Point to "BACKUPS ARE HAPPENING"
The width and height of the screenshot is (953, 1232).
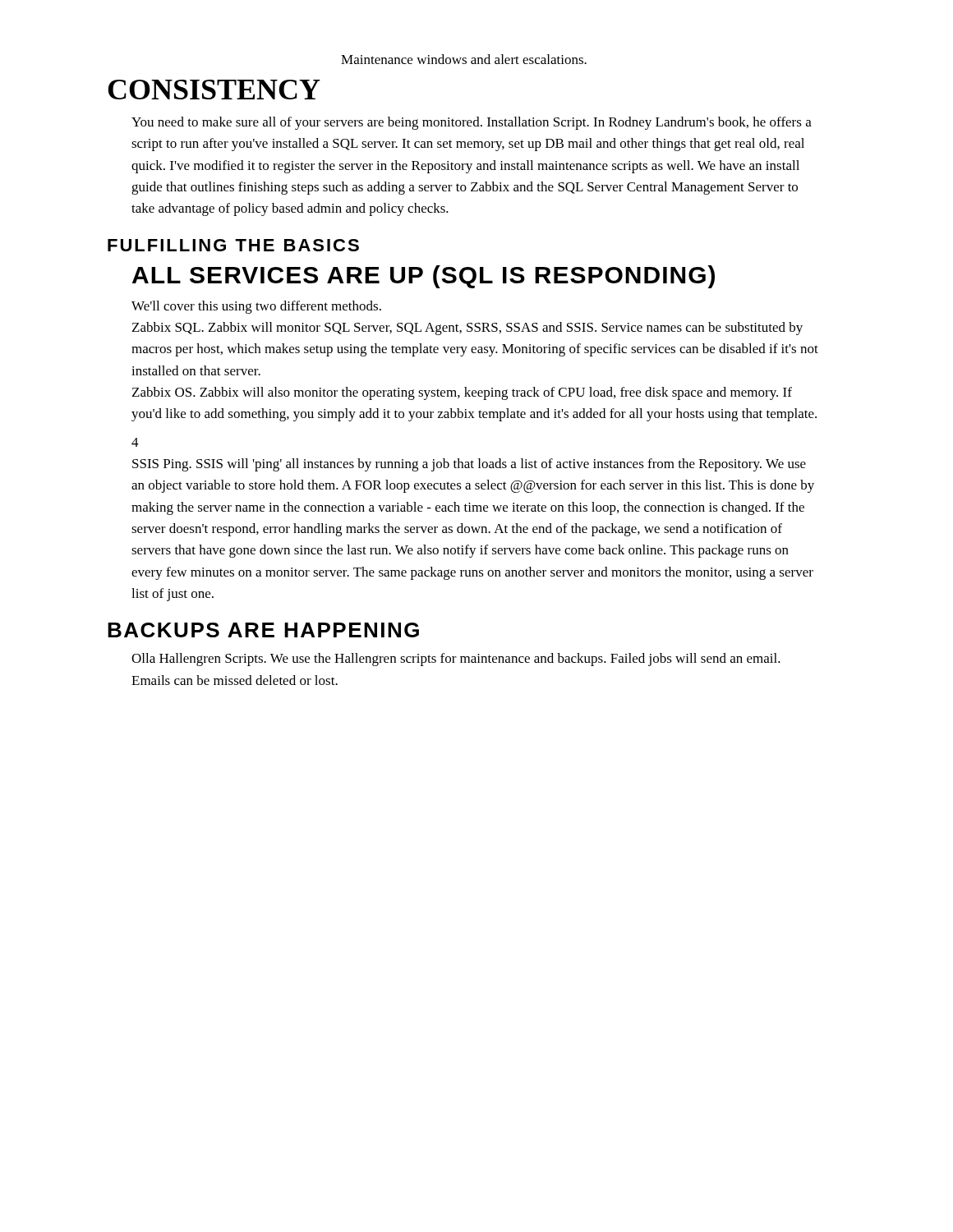pyautogui.click(x=264, y=630)
